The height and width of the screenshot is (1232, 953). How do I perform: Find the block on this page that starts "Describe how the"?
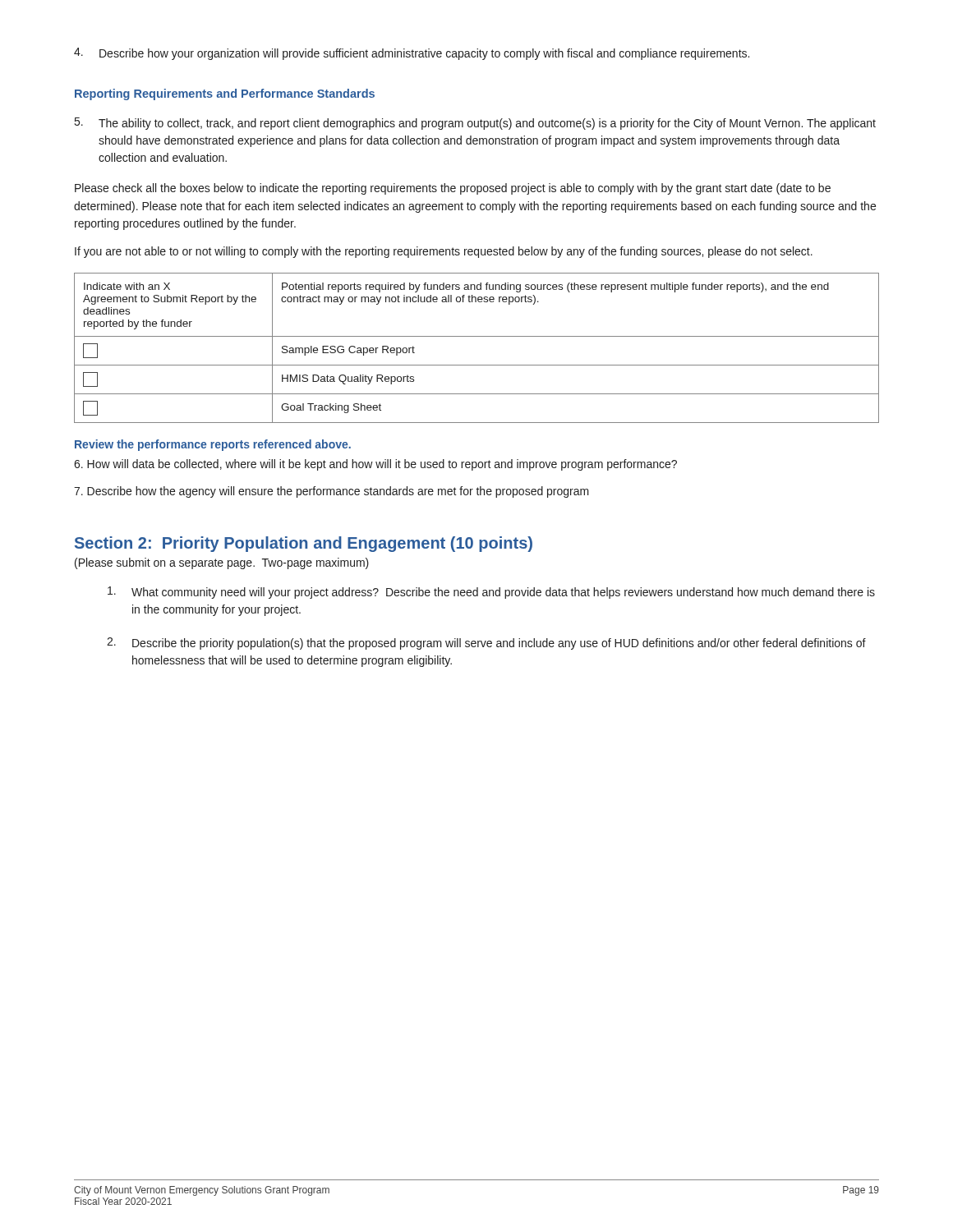(332, 492)
